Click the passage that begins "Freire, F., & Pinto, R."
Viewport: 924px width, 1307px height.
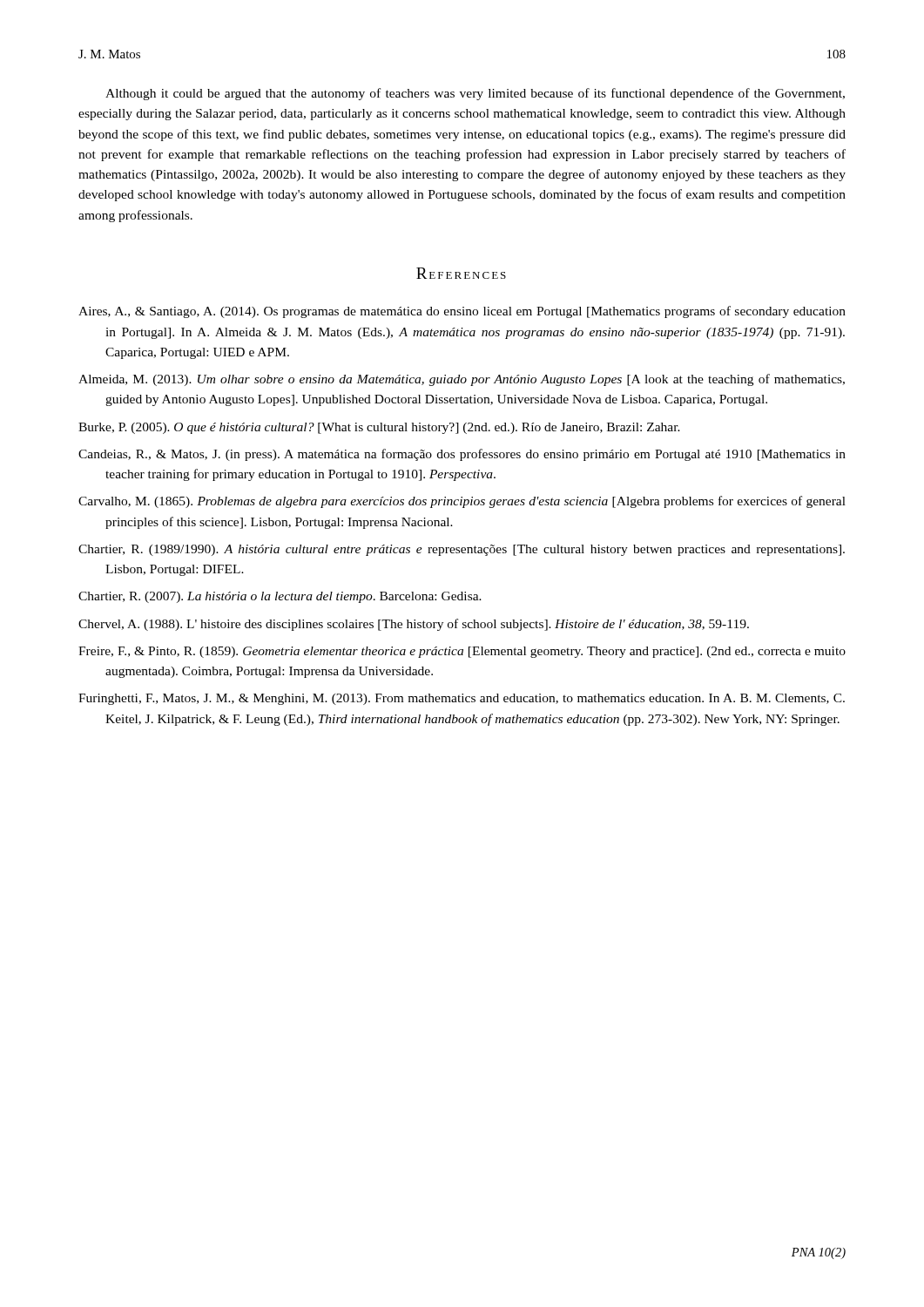coord(462,660)
